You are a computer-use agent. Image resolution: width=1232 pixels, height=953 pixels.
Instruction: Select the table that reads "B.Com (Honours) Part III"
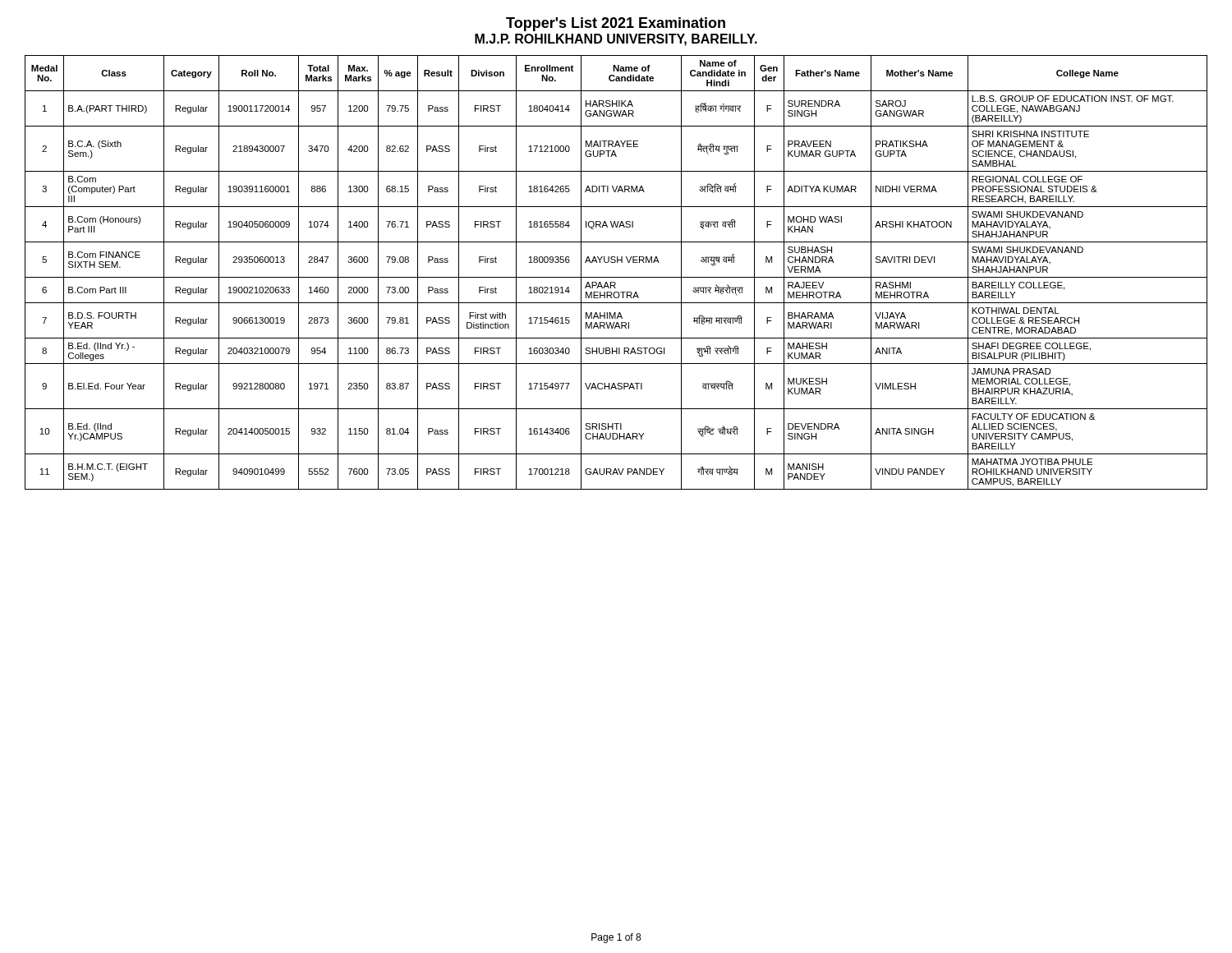click(616, 272)
